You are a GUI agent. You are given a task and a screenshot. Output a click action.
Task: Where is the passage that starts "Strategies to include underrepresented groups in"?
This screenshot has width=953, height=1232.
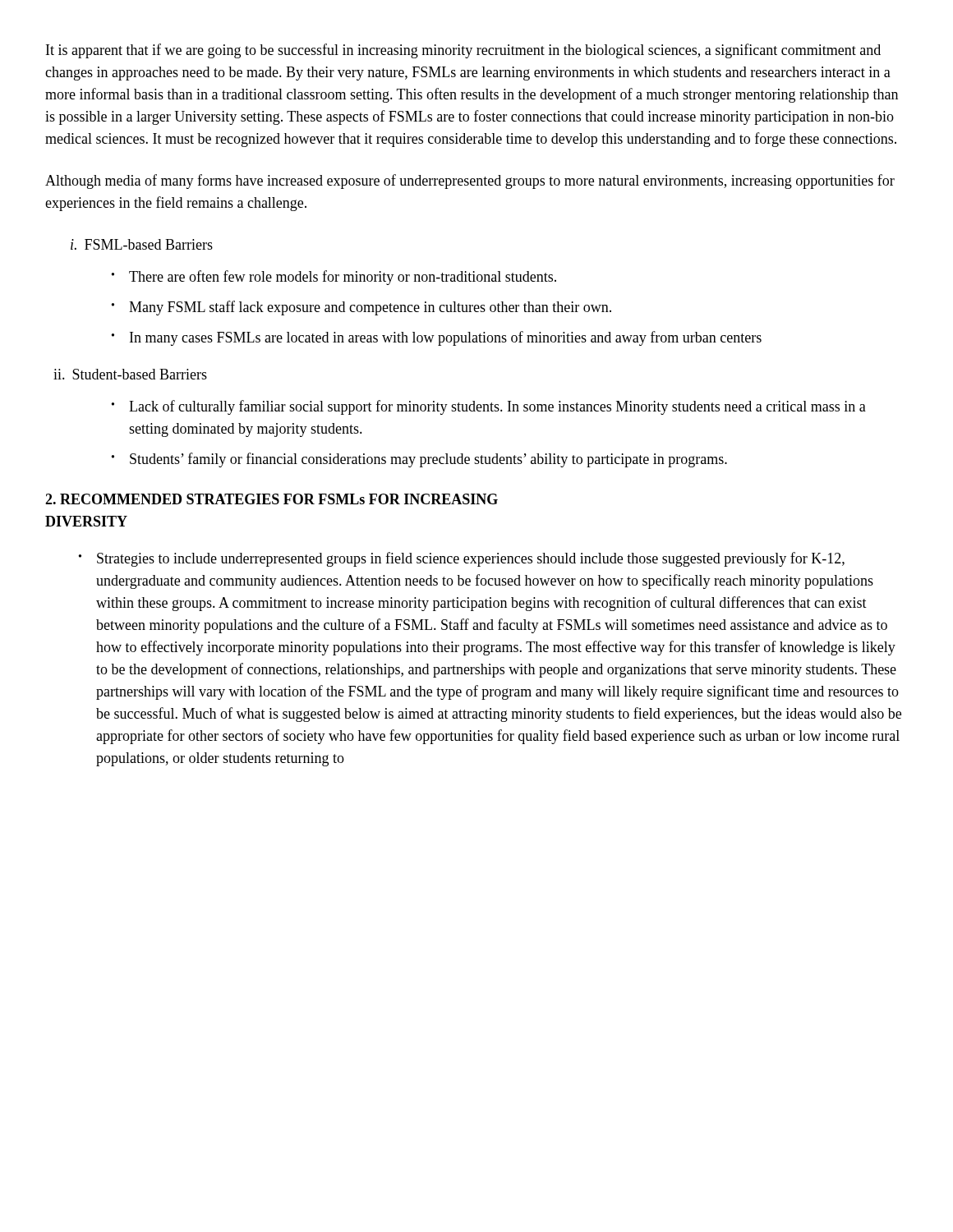pyautogui.click(x=499, y=658)
